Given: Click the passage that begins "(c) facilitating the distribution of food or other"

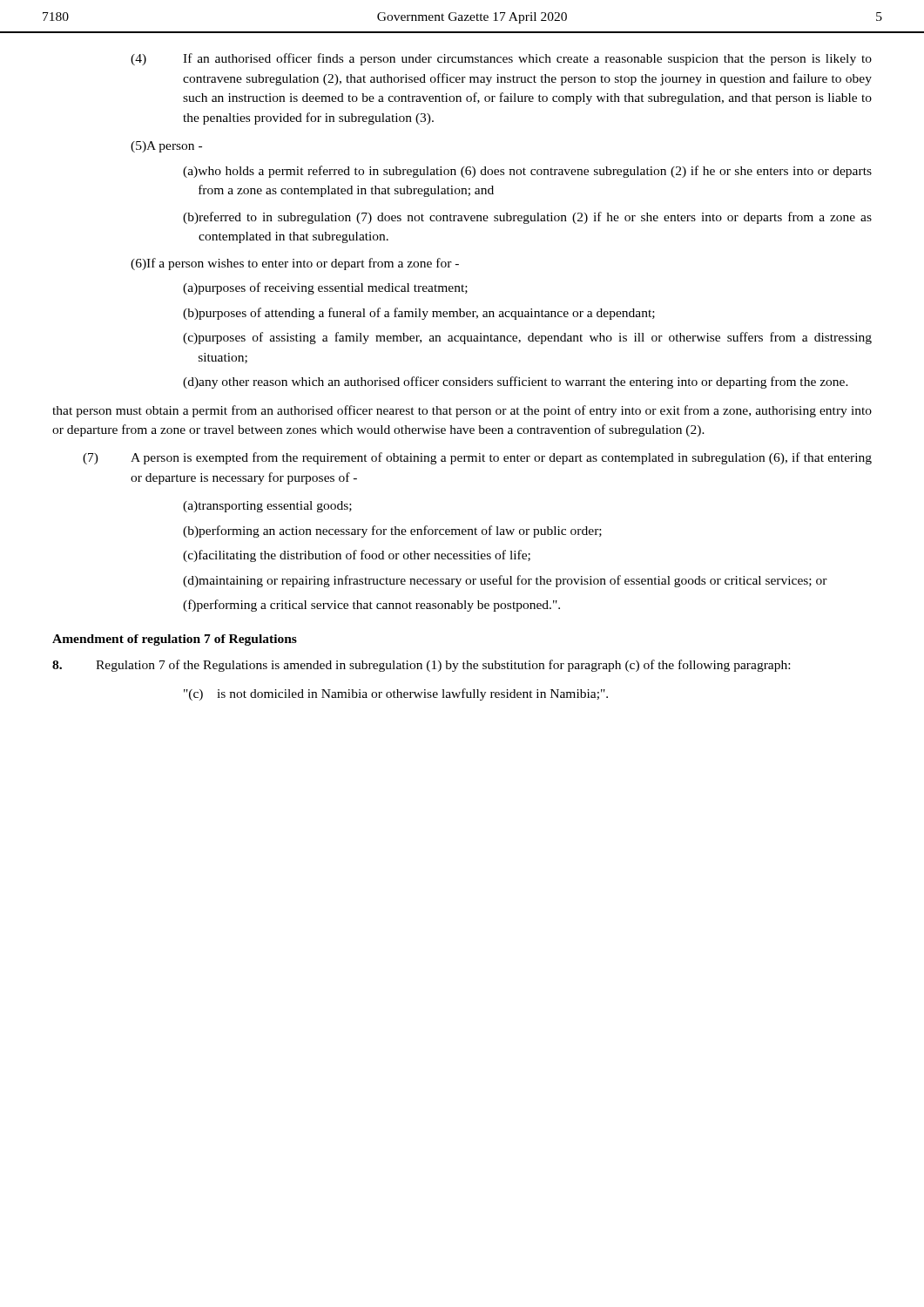Looking at the screenshot, I should [462, 555].
